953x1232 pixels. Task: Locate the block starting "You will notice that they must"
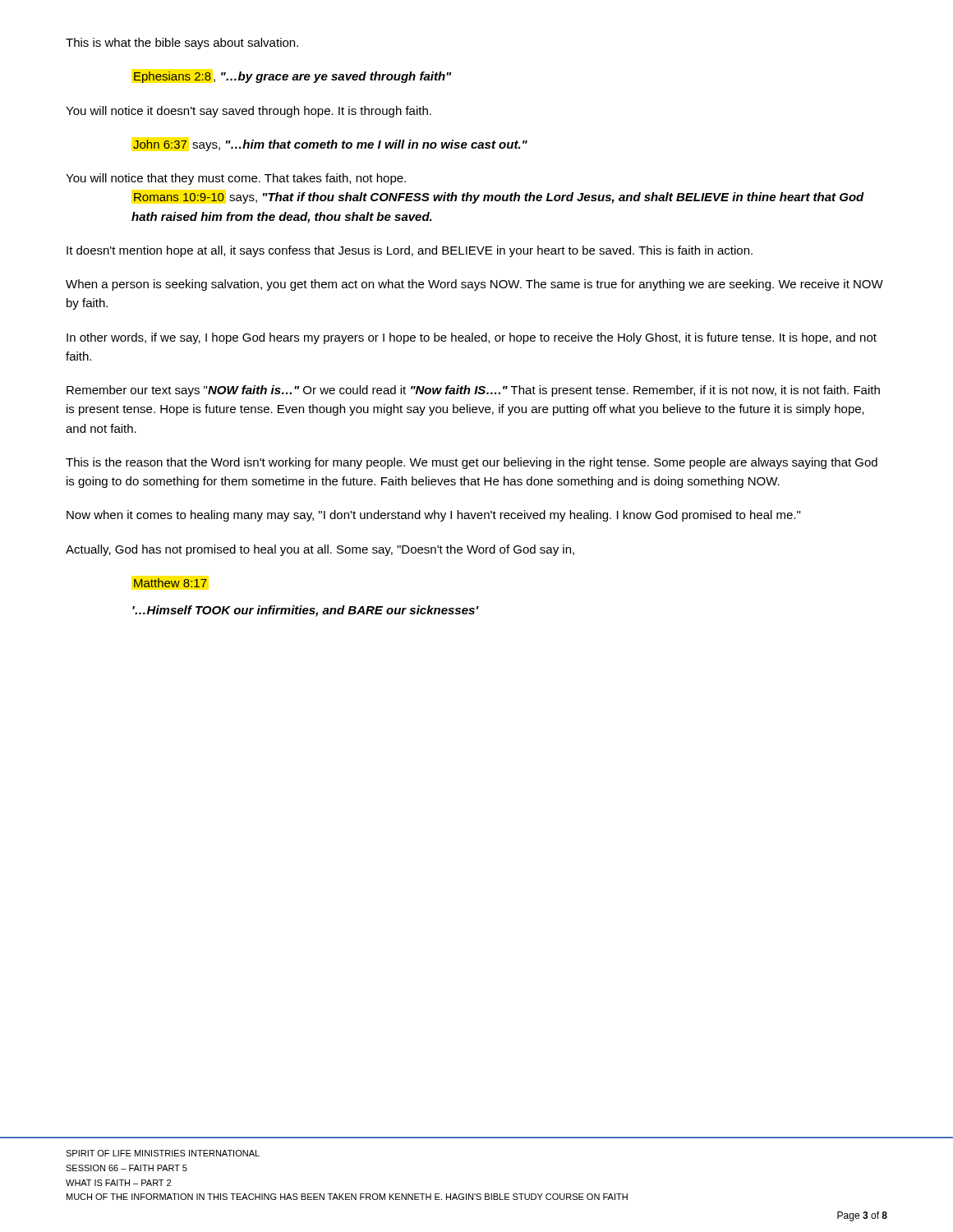click(x=476, y=198)
